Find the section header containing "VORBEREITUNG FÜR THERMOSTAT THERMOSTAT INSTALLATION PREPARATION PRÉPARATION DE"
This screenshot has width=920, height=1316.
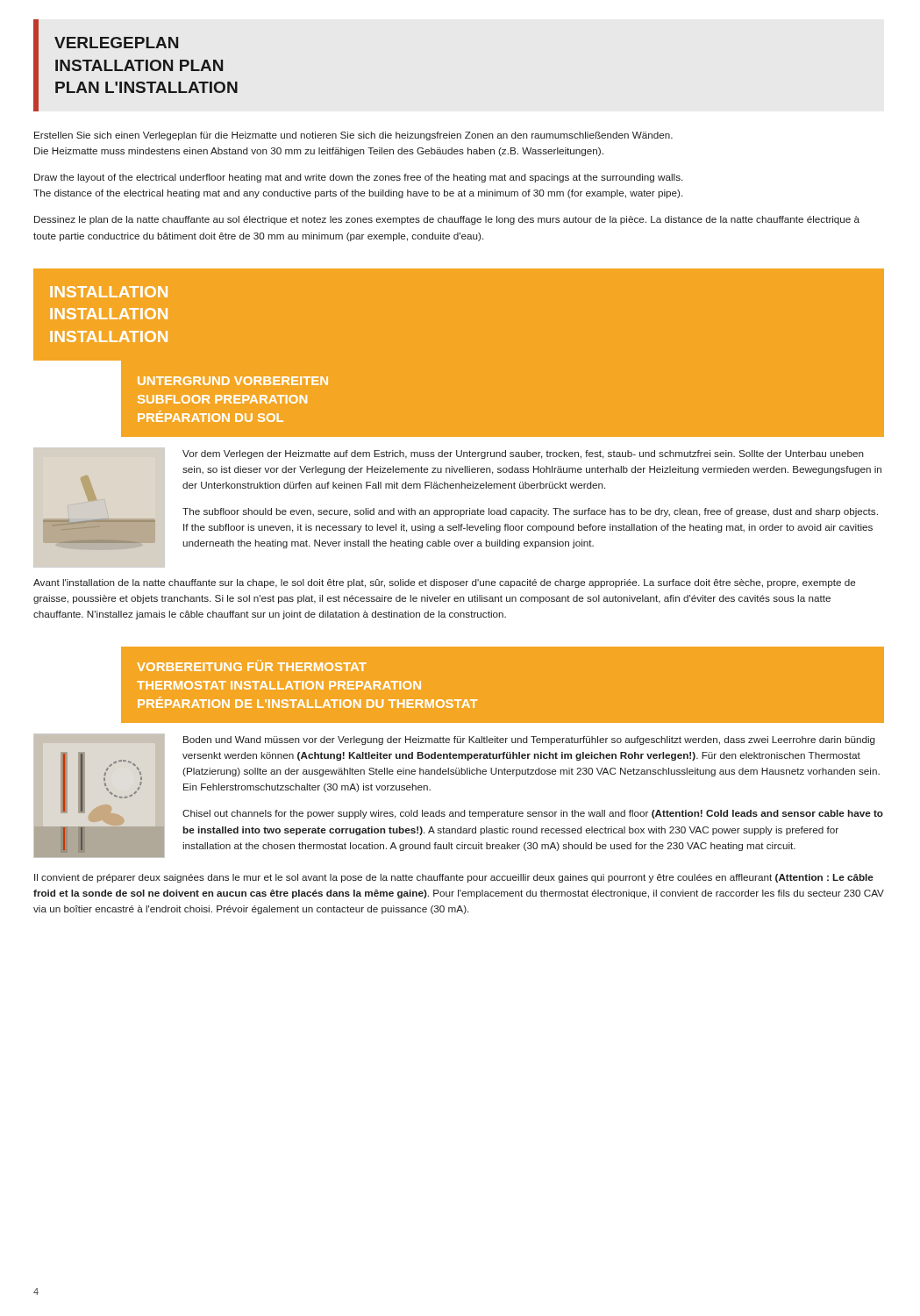point(252,667)
